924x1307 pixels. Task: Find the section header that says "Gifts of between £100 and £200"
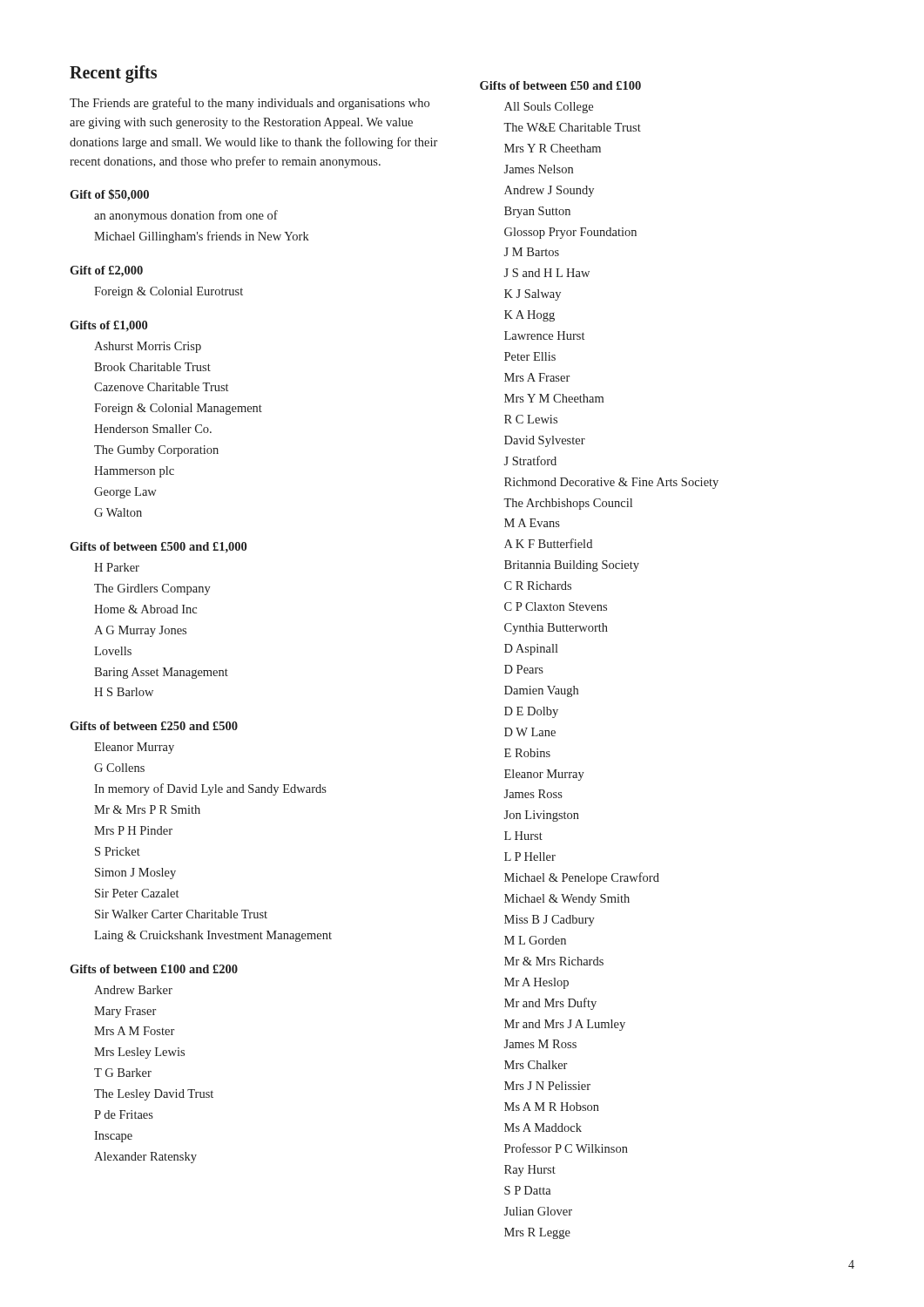pyautogui.click(x=154, y=969)
